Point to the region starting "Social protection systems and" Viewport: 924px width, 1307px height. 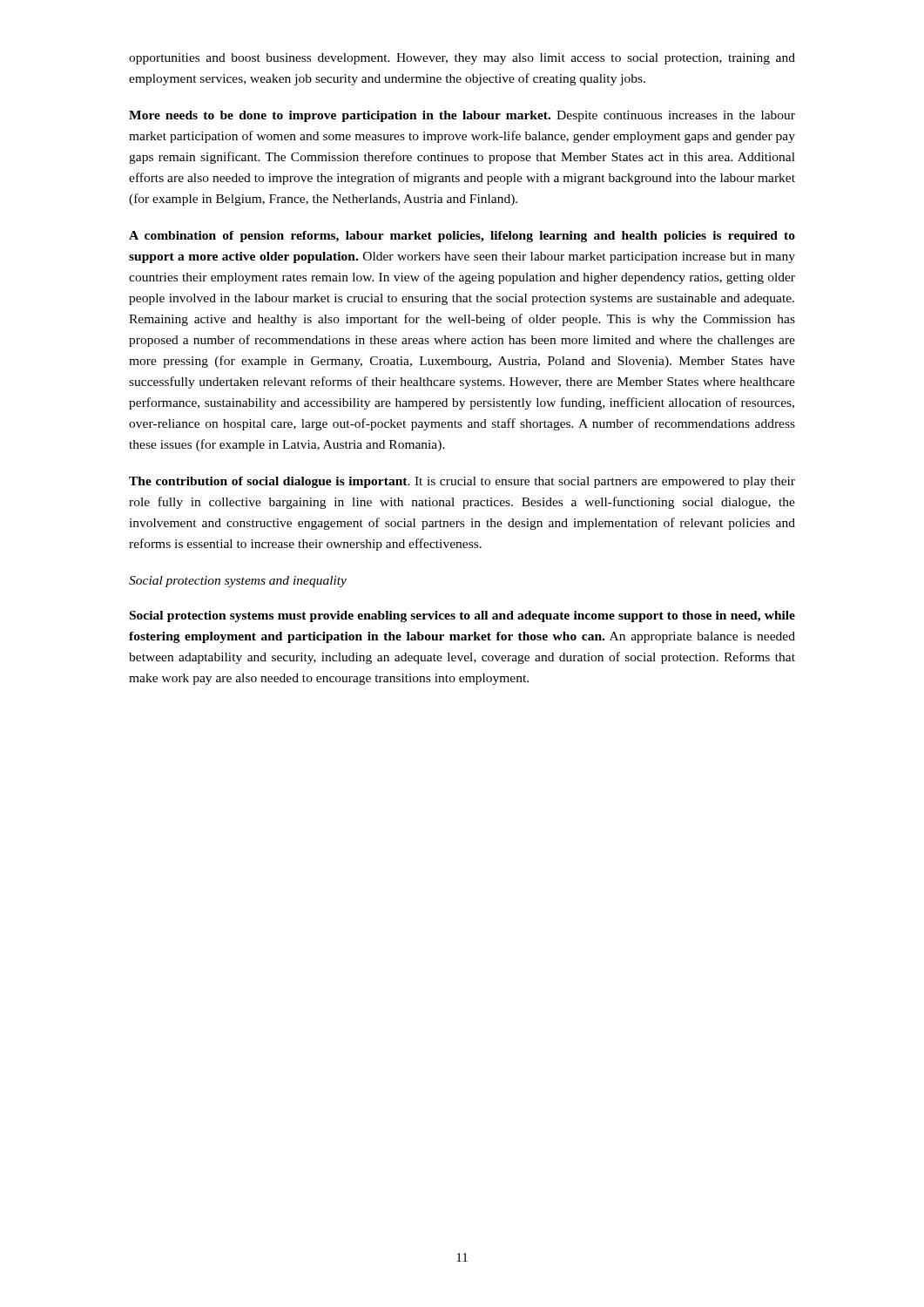pos(238,582)
